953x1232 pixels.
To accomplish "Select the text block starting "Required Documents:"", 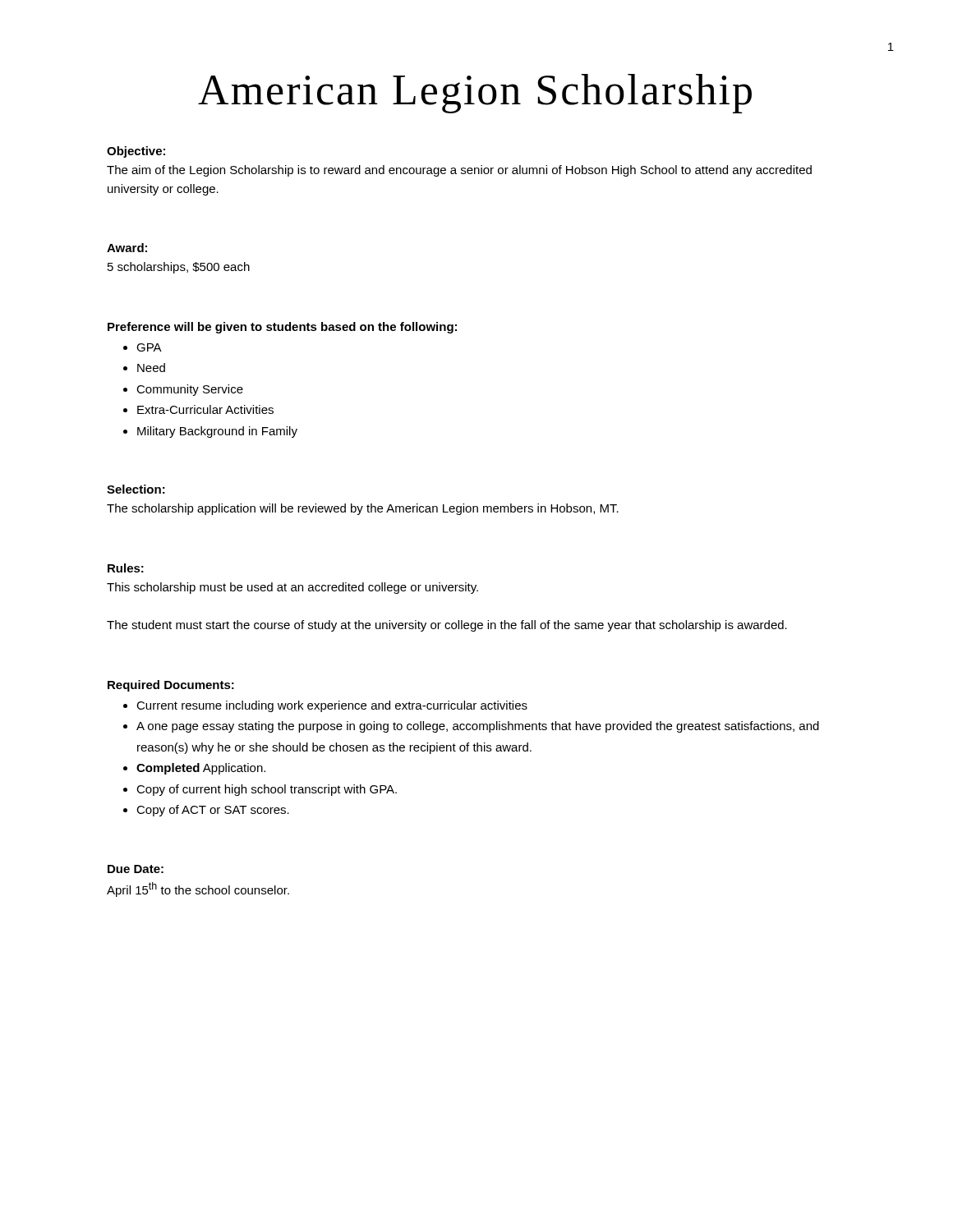I will point(171,684).
